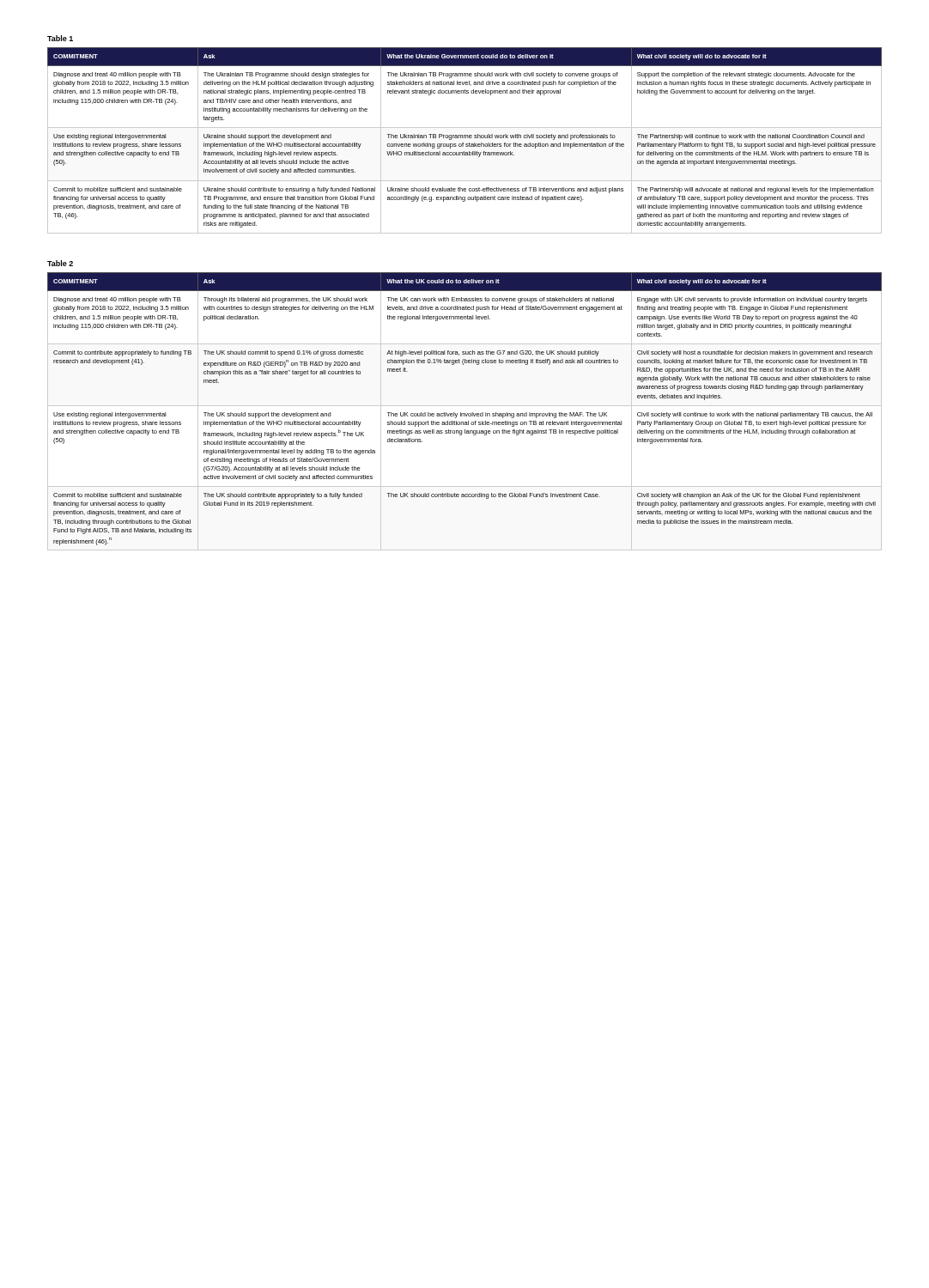Find the caption that says "Table 2"

point(60,264)
